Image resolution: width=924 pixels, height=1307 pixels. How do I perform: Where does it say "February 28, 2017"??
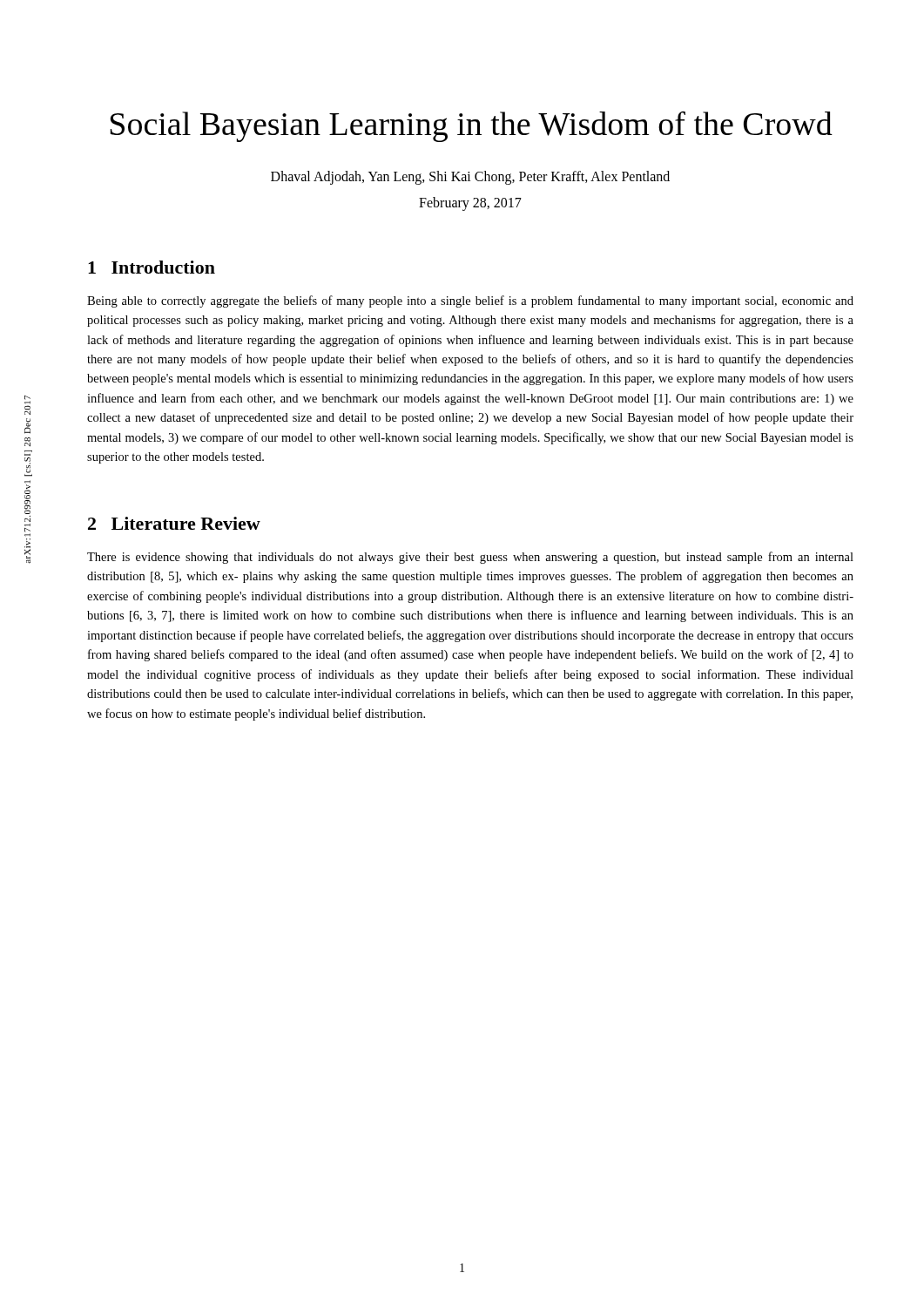470,202
